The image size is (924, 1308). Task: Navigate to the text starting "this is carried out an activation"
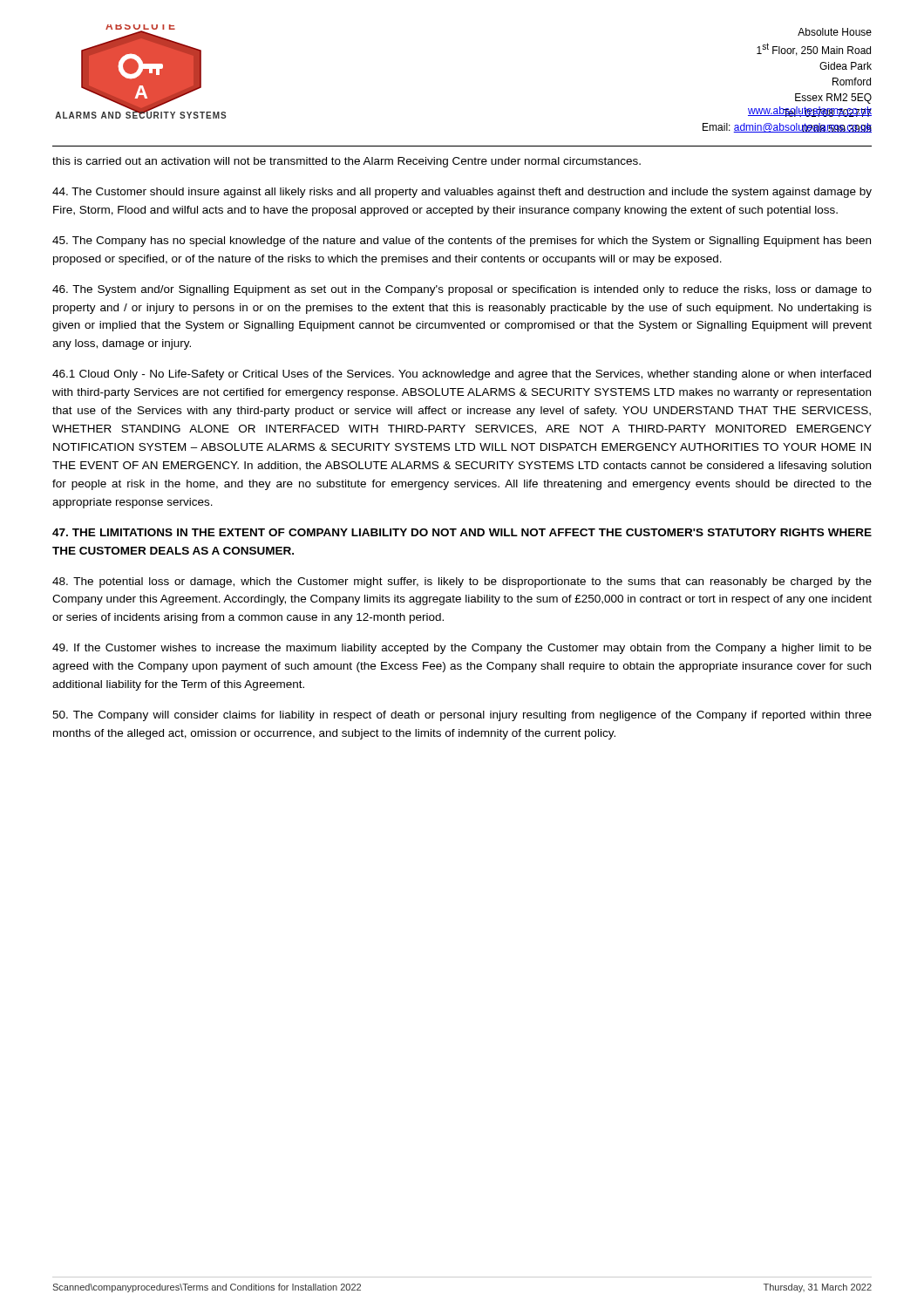tap(462, 162)
